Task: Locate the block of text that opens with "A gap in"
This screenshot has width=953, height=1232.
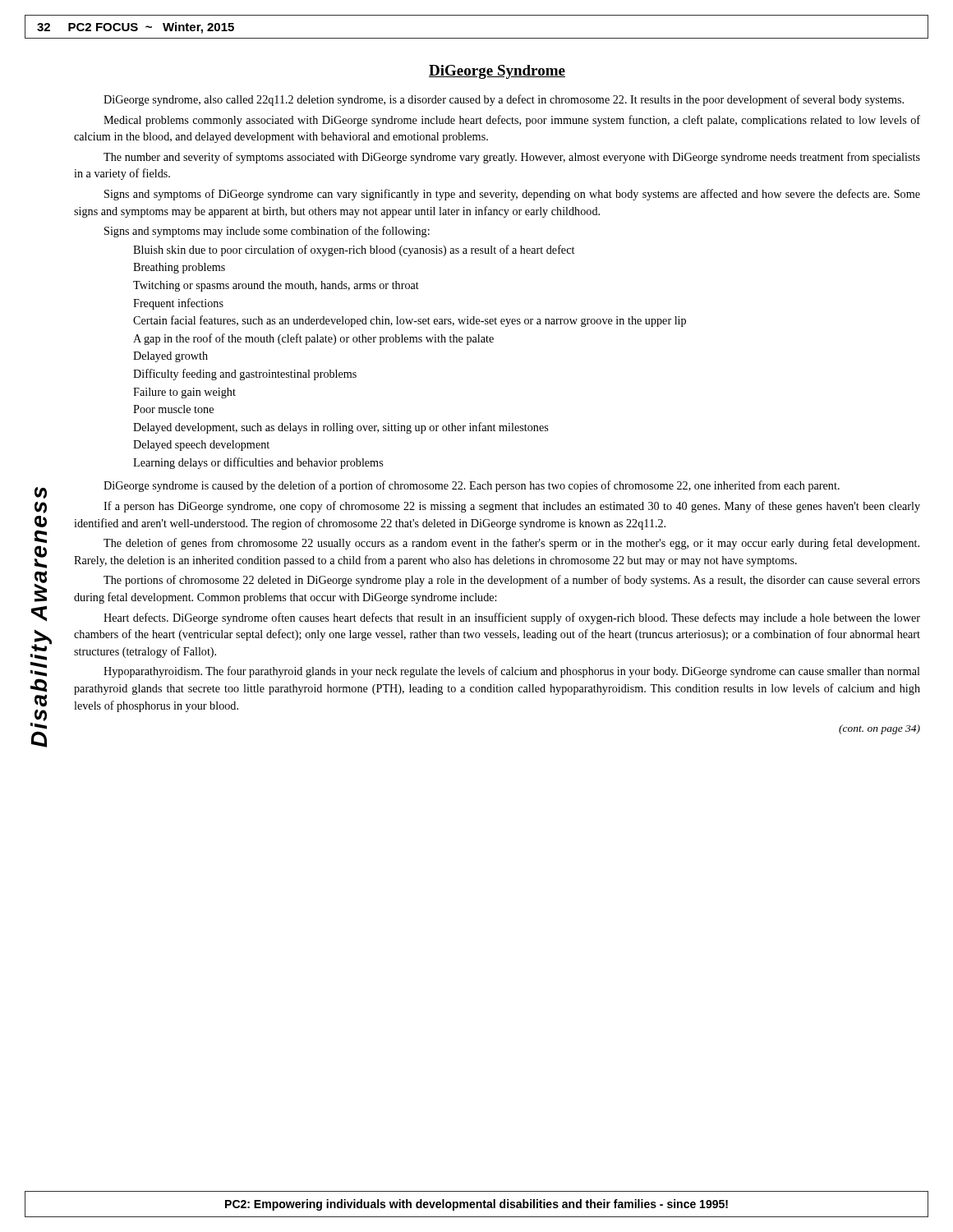Action: (x=497, y=338)
